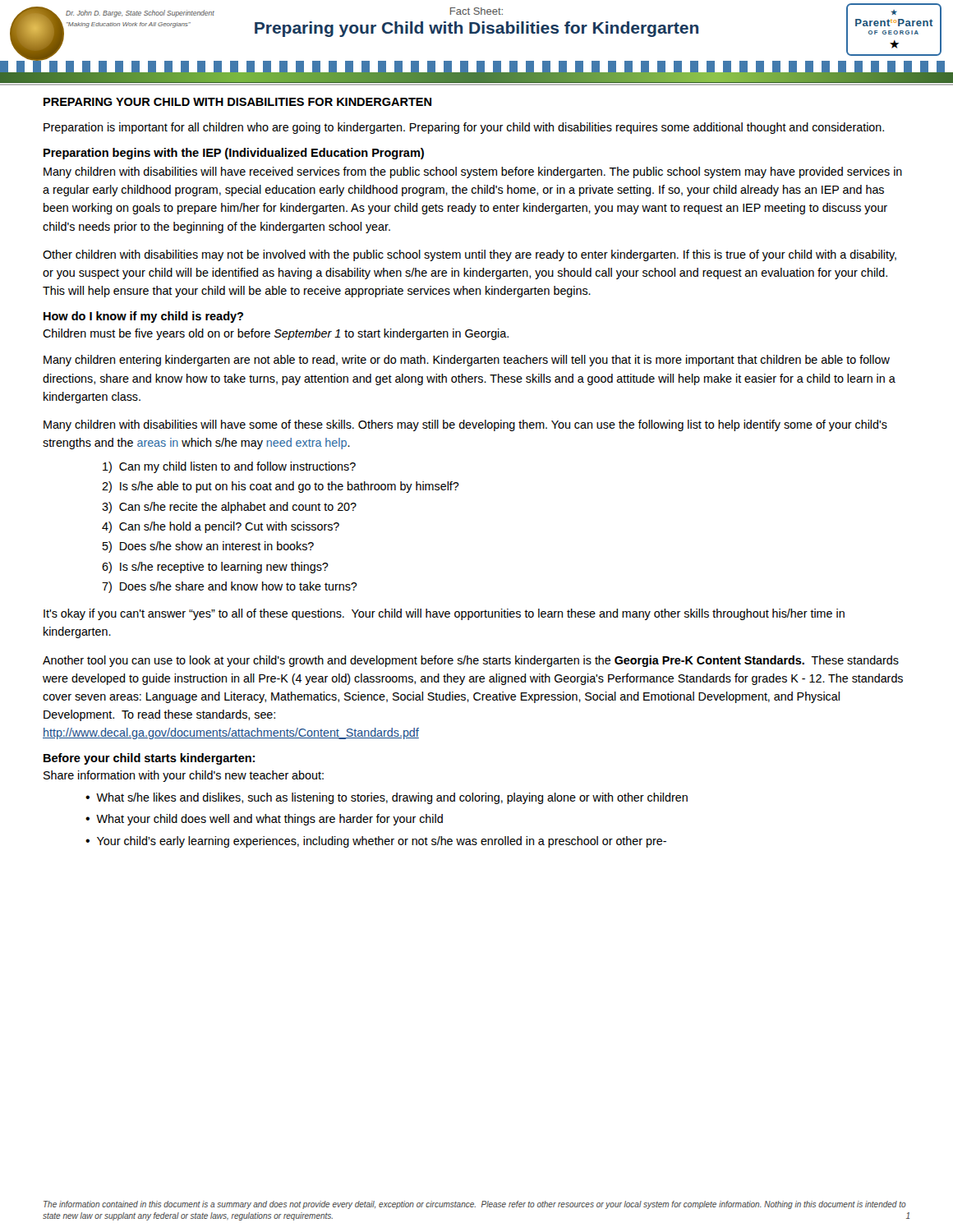Point to the element starting "• Your child’s early learning experiences, including whether"
Viewport: 953px width, 1232px height.
(376, 842)
